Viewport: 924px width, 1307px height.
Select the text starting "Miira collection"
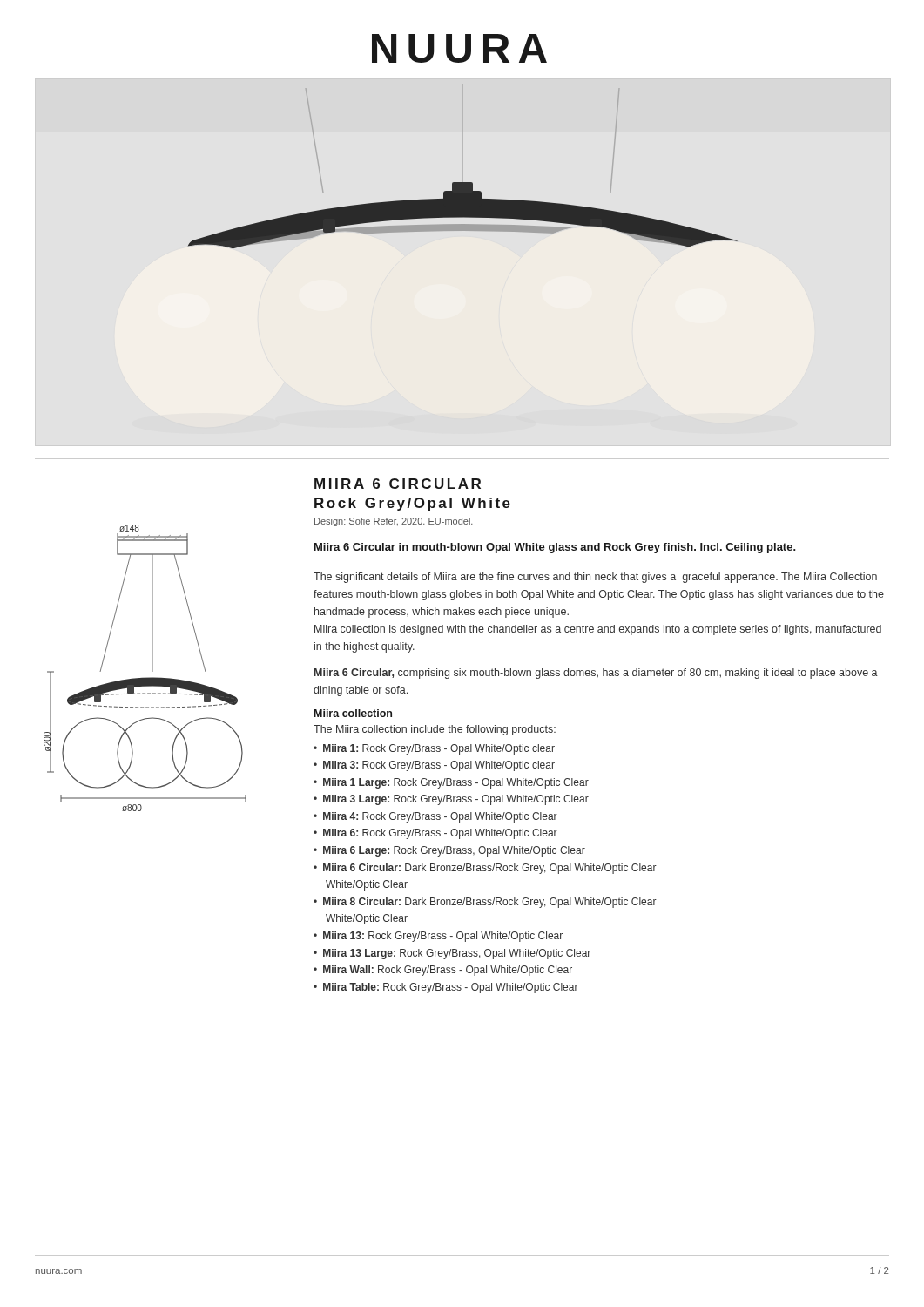click(x=353, y=713)
